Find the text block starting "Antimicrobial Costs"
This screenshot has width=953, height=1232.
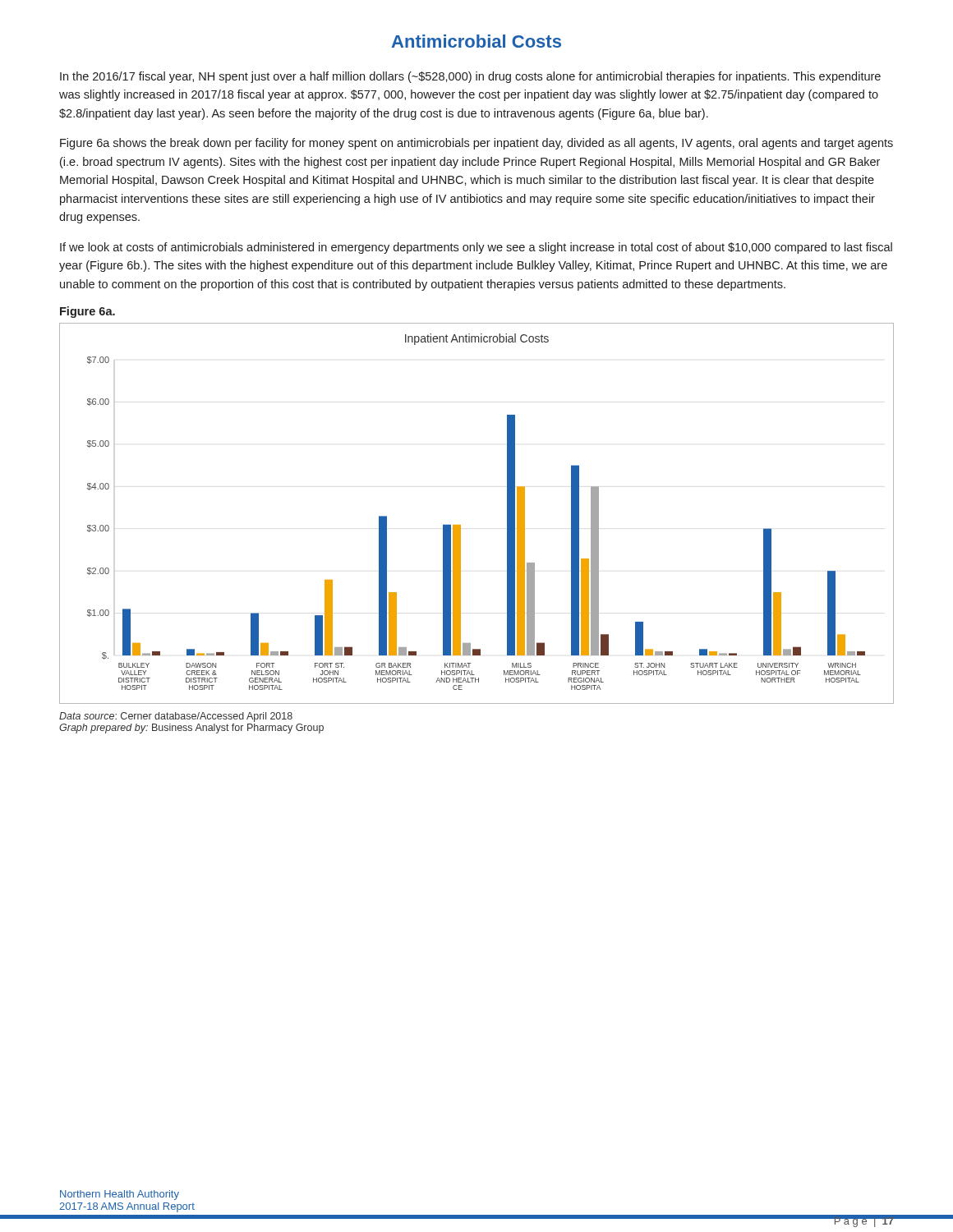(476, 42)
